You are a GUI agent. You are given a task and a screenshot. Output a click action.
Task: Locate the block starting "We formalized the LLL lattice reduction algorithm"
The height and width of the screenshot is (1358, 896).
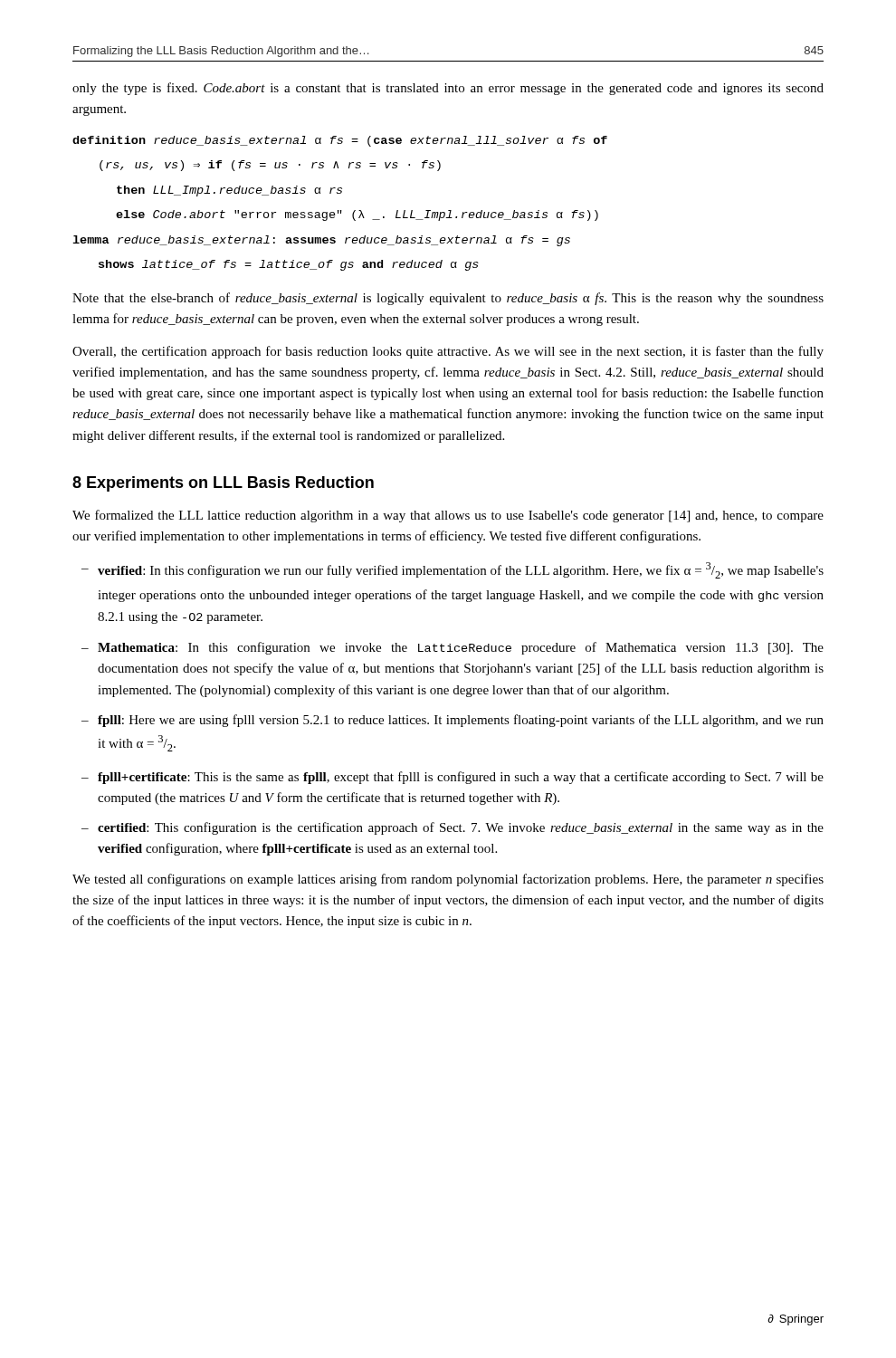click(x=448, y=526)
